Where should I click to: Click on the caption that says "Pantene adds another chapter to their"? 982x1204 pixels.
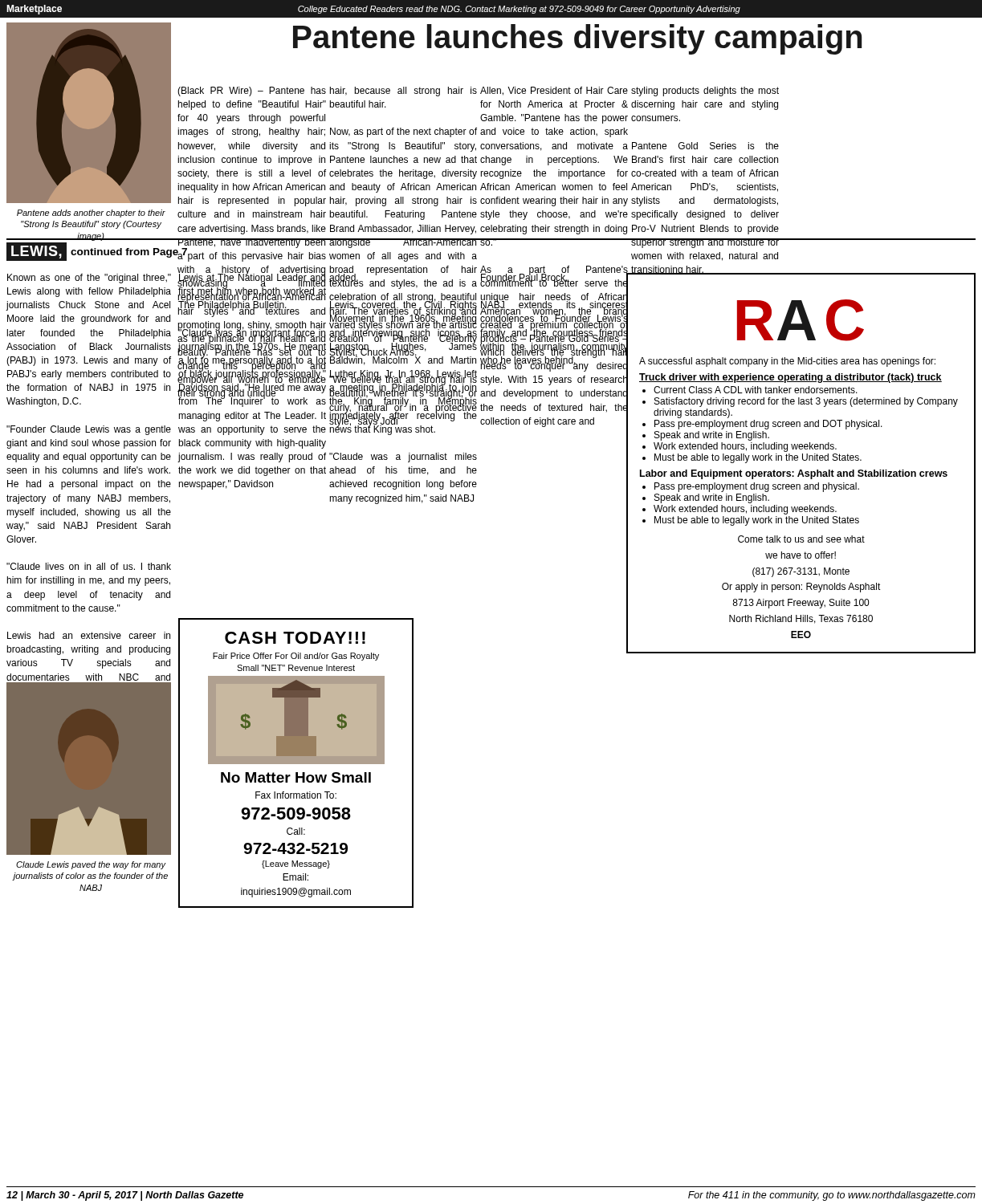pos(91,224)
